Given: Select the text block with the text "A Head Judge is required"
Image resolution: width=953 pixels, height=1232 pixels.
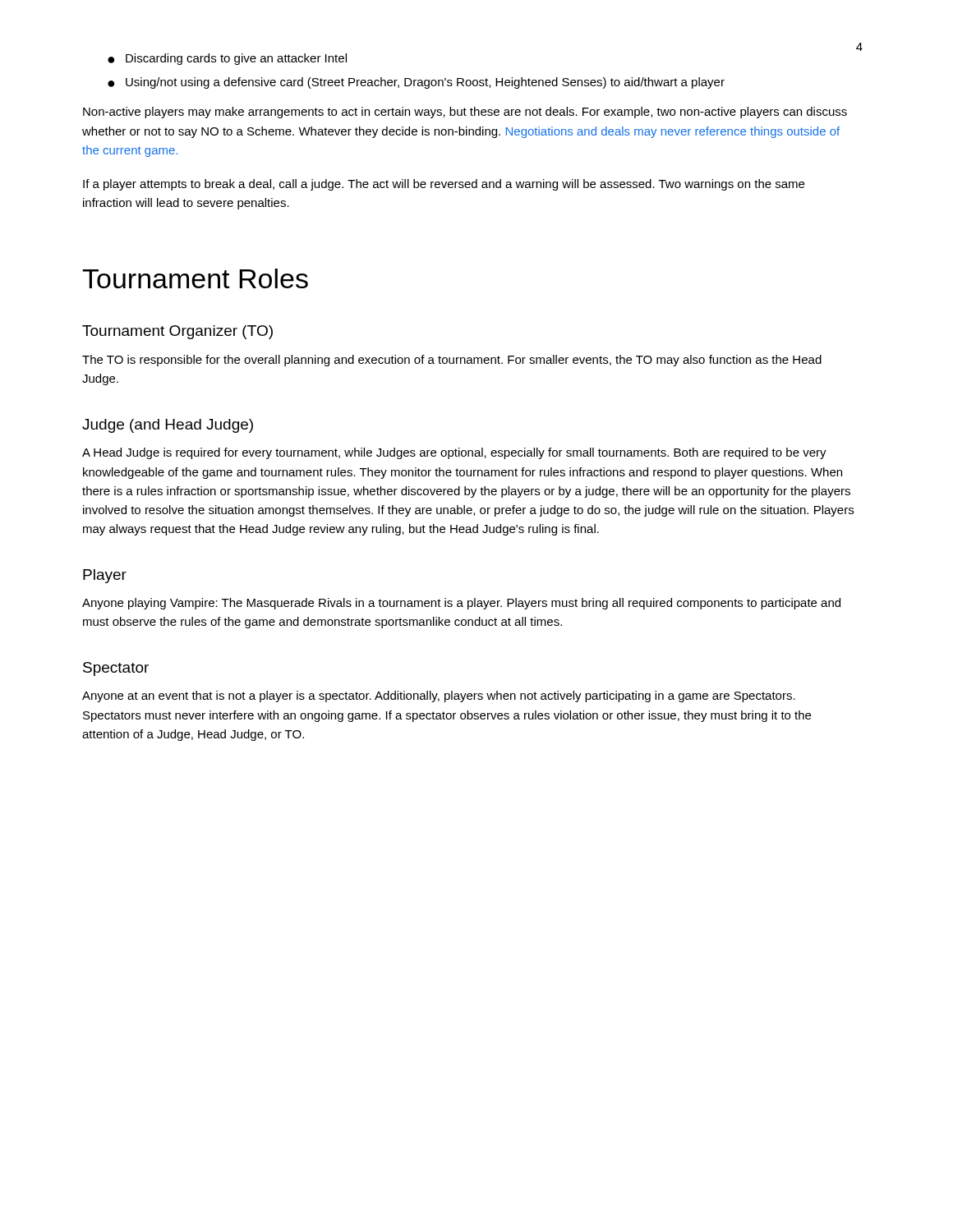Looking at the screenshot, I should coord(468,491).
